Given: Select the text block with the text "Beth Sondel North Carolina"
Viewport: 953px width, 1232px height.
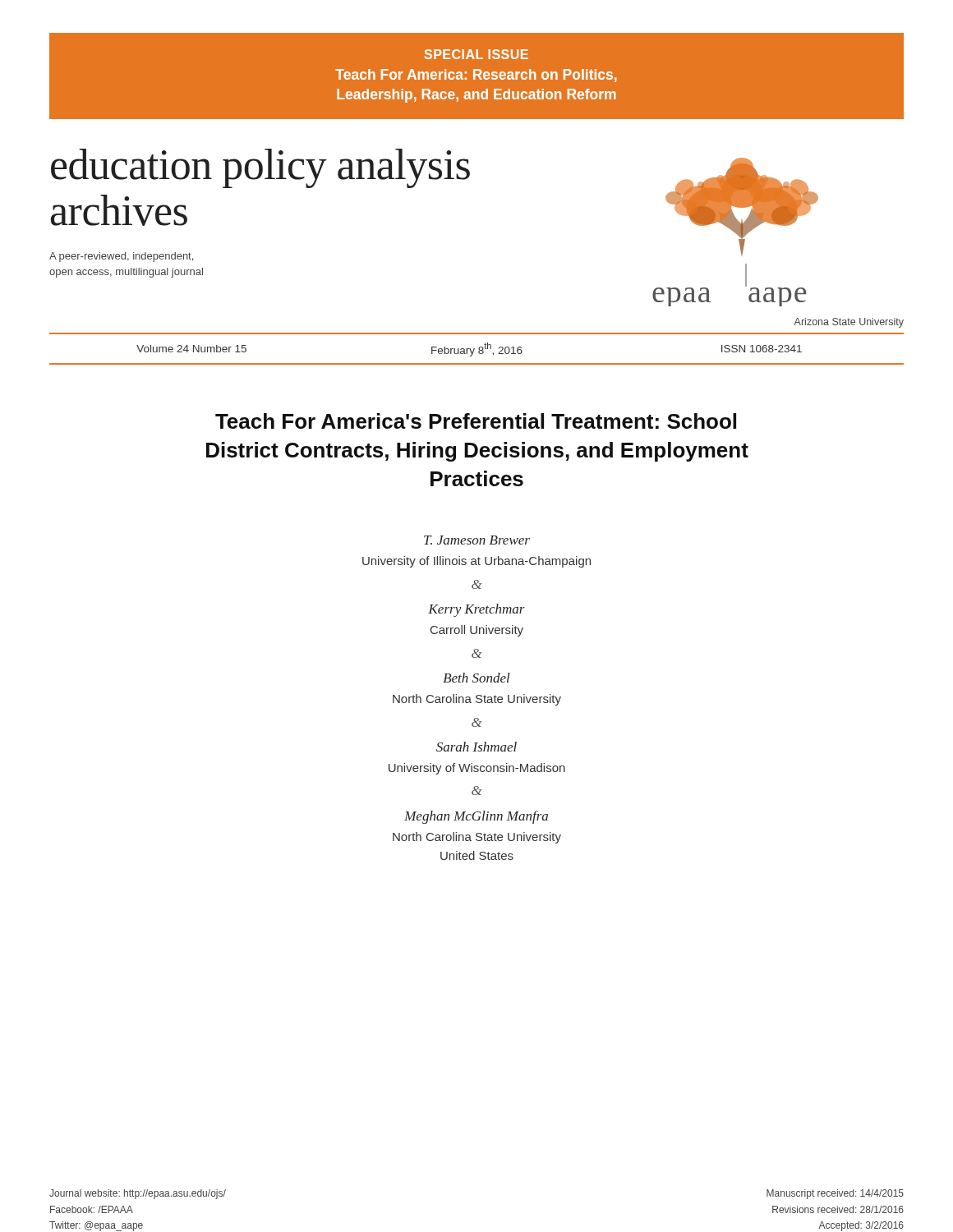Looking at the screenshot, I should point(476,688).
